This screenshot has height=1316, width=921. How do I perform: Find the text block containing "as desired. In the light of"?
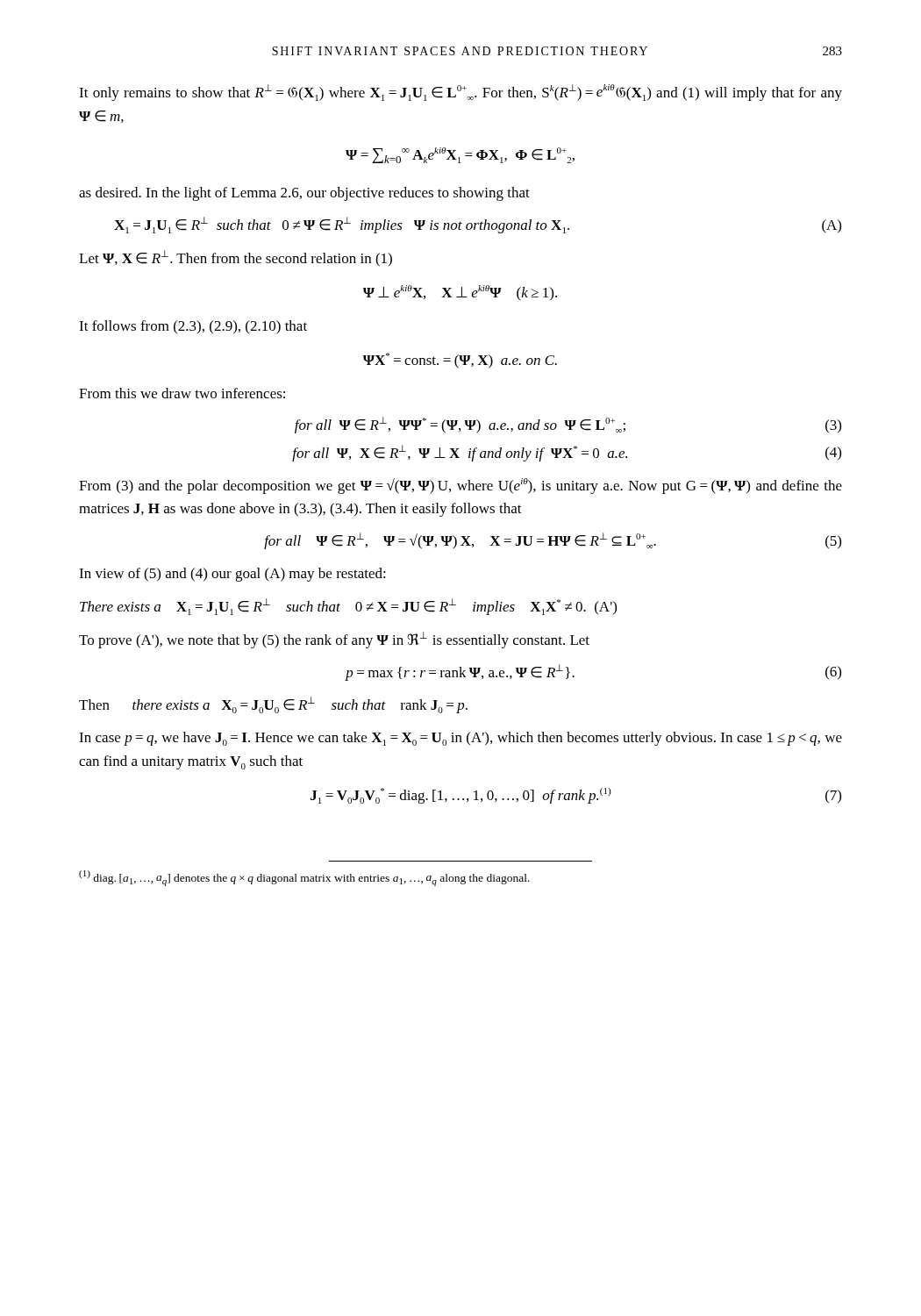[x=460, y=193]
